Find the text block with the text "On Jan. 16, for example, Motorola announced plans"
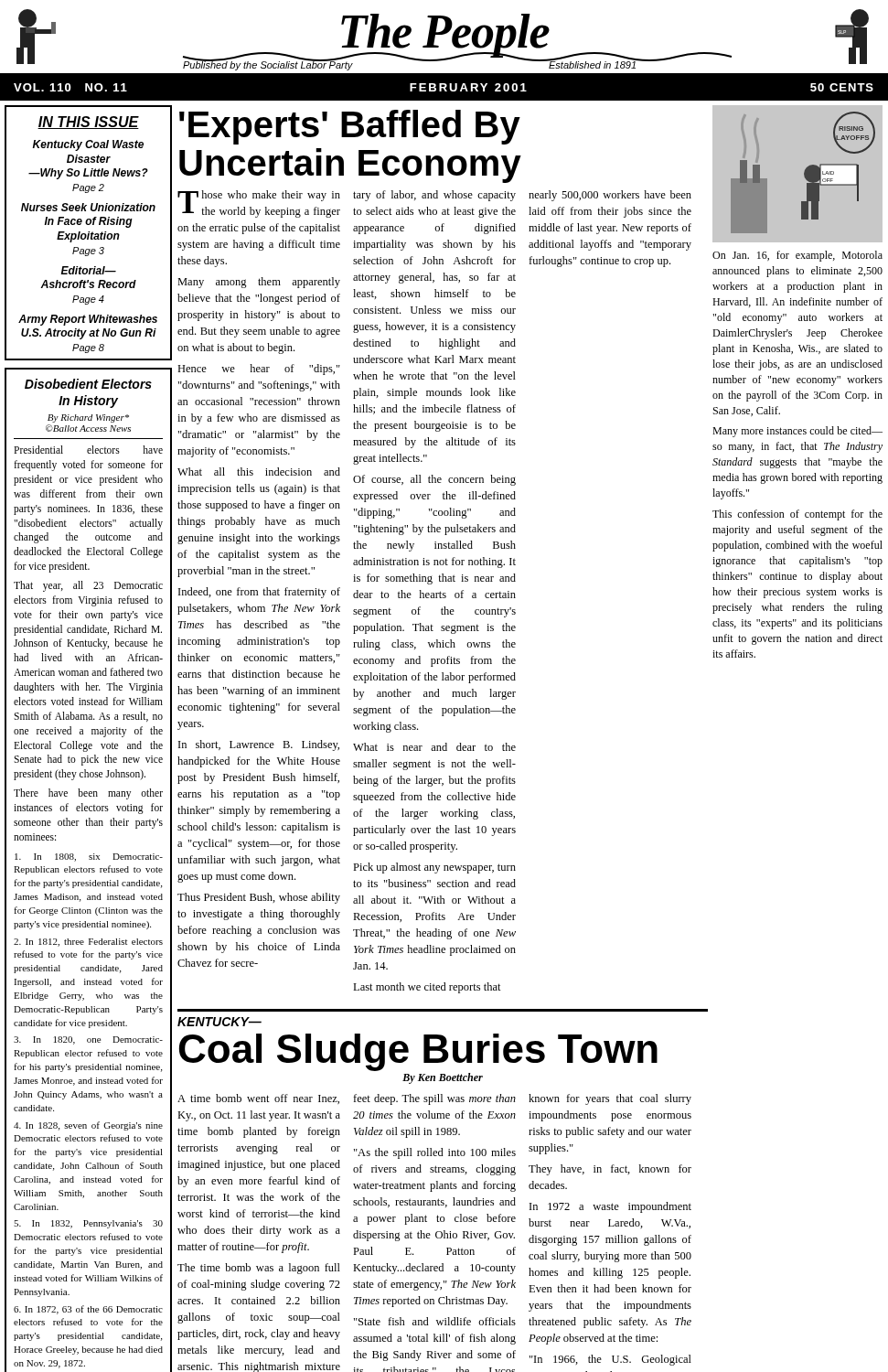Viewport: 888px width, 1372px height. coord(797,455)
